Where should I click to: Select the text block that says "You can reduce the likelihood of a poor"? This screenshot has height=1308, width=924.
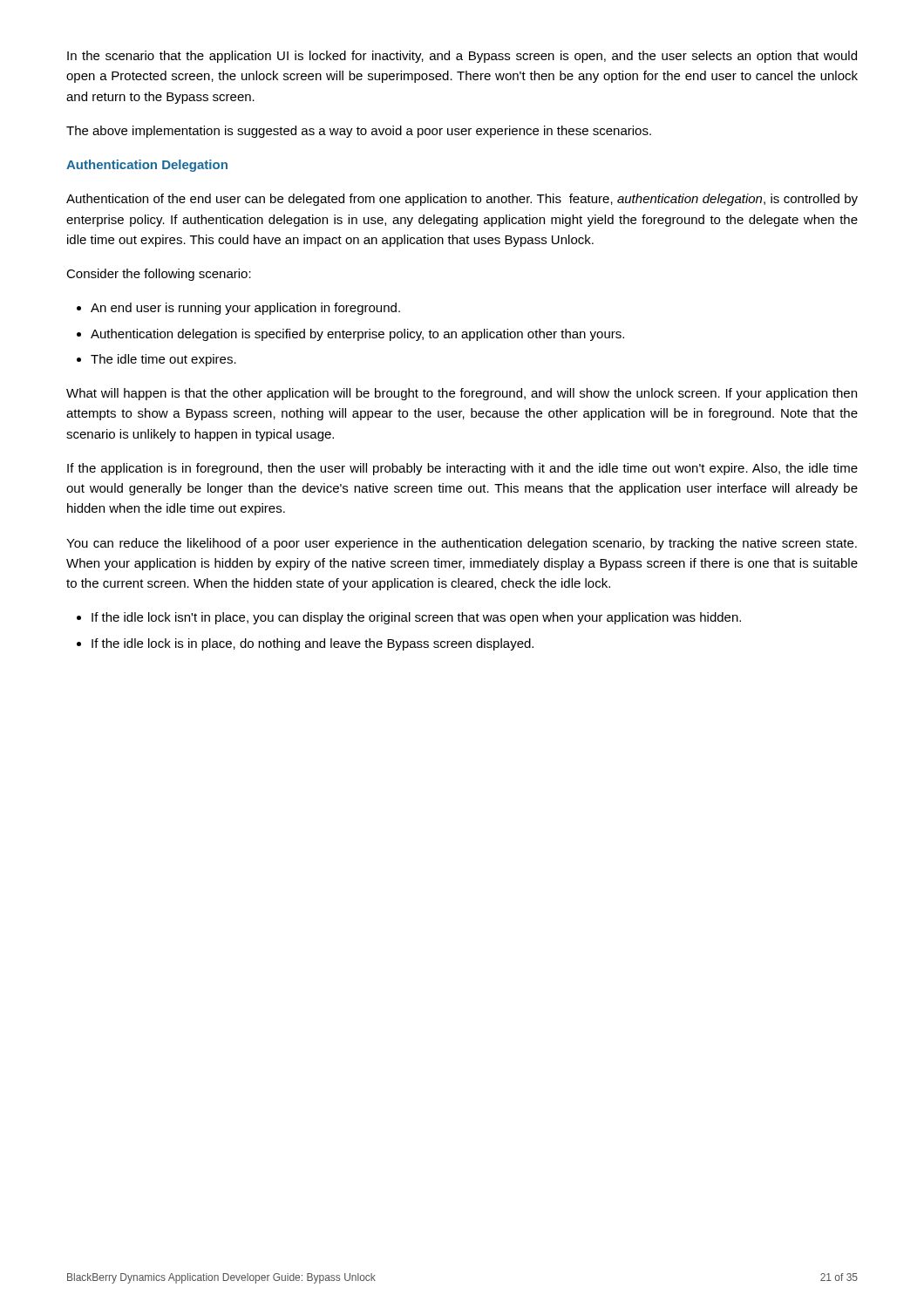pyautogui.click(x=462, y=563)
